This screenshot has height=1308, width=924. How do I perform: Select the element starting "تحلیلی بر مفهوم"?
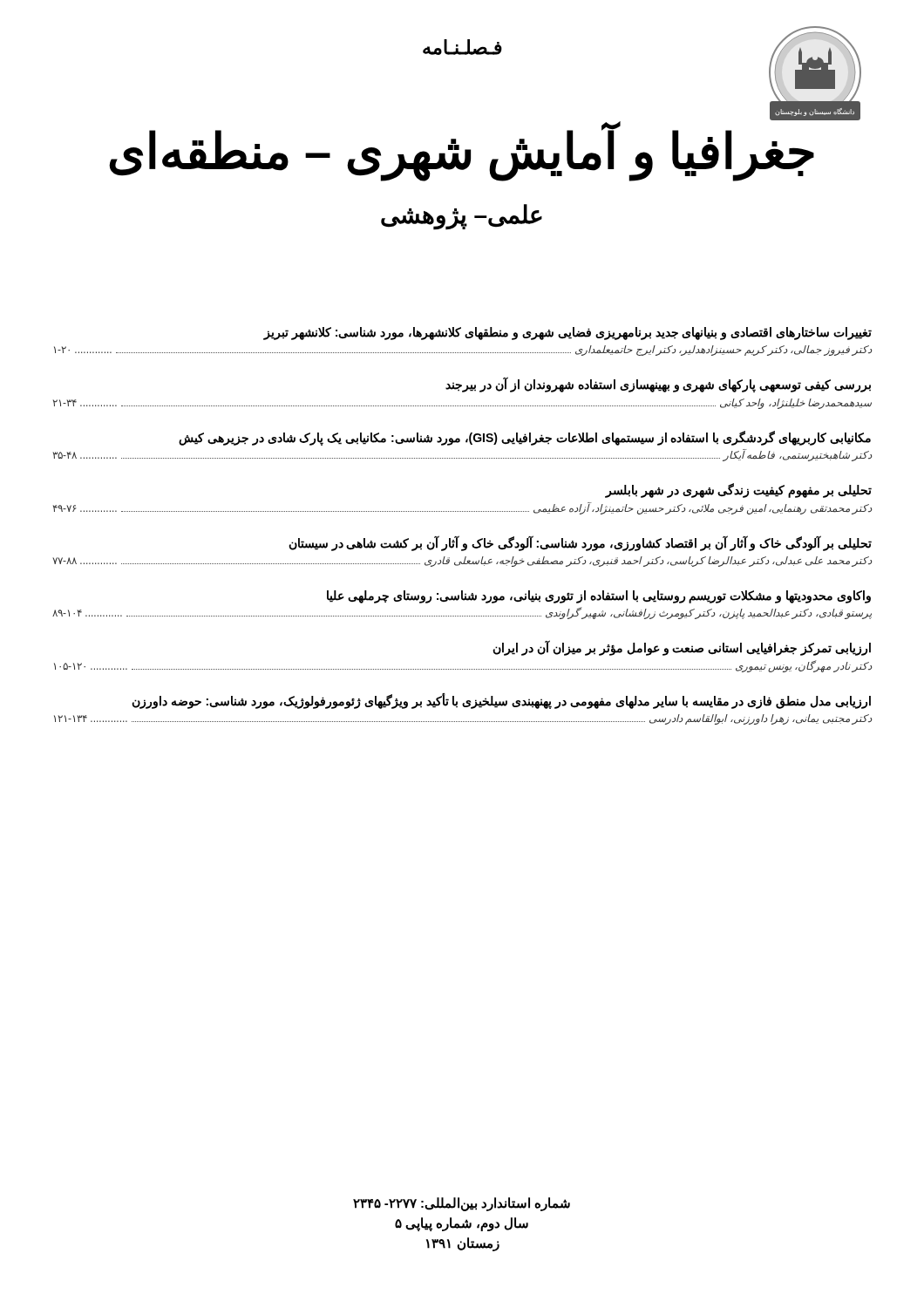point(738,490)
